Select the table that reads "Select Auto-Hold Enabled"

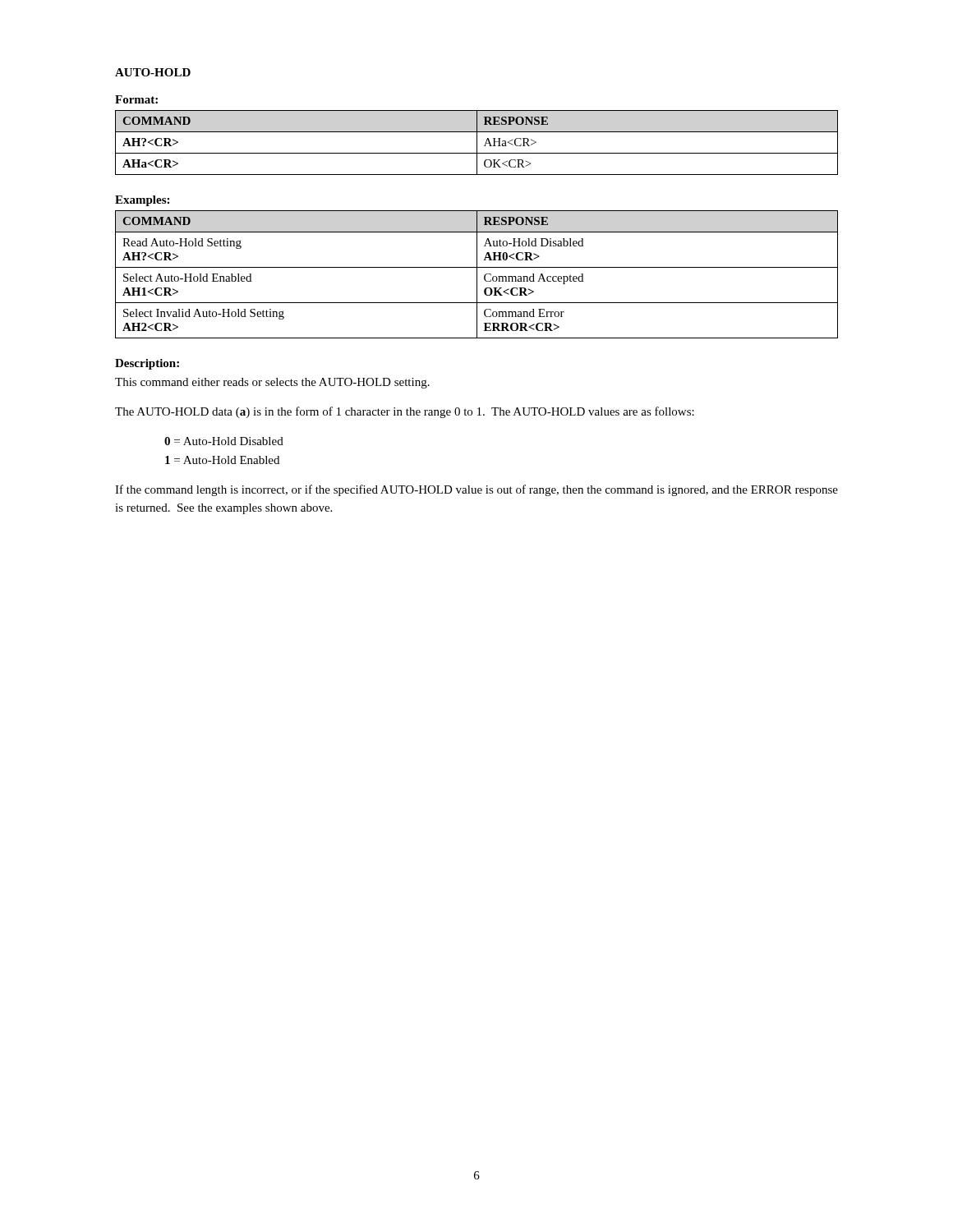click(476, 274)
